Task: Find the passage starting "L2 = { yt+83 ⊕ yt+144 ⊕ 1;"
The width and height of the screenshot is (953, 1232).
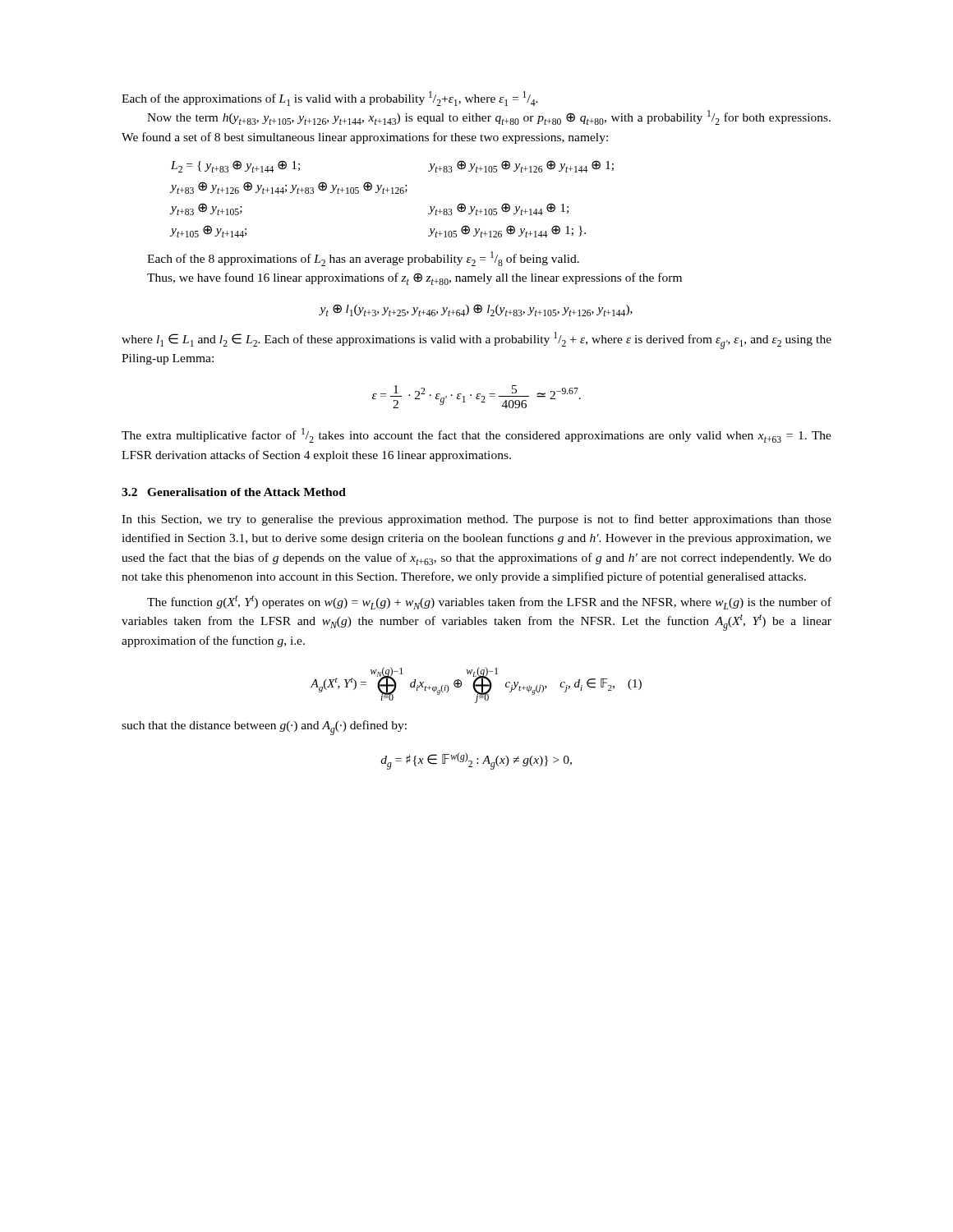Action: (395, 197)
